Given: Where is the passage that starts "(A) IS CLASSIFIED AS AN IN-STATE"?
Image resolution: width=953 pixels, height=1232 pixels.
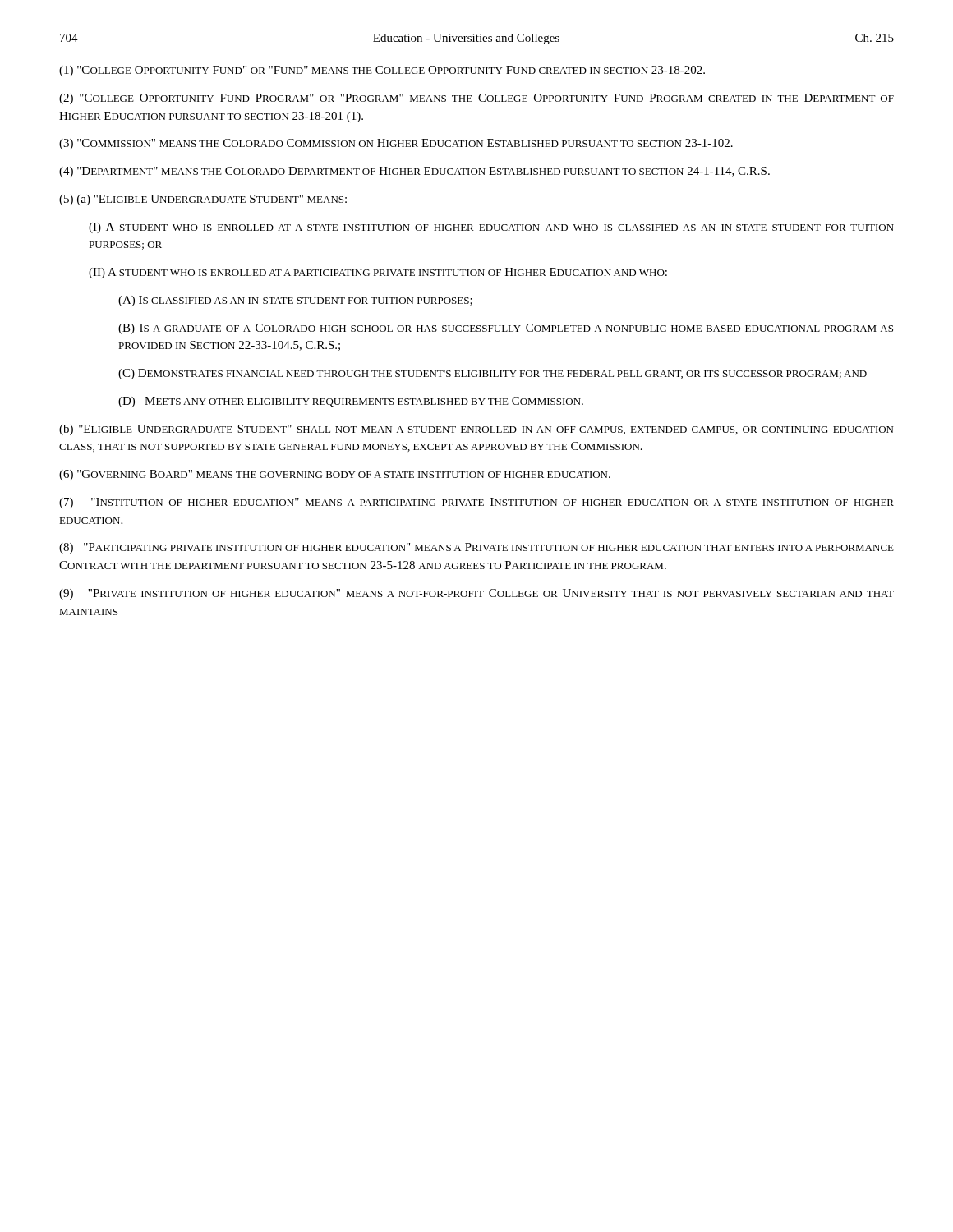Looking at the screenshot, I should [296, 300].
